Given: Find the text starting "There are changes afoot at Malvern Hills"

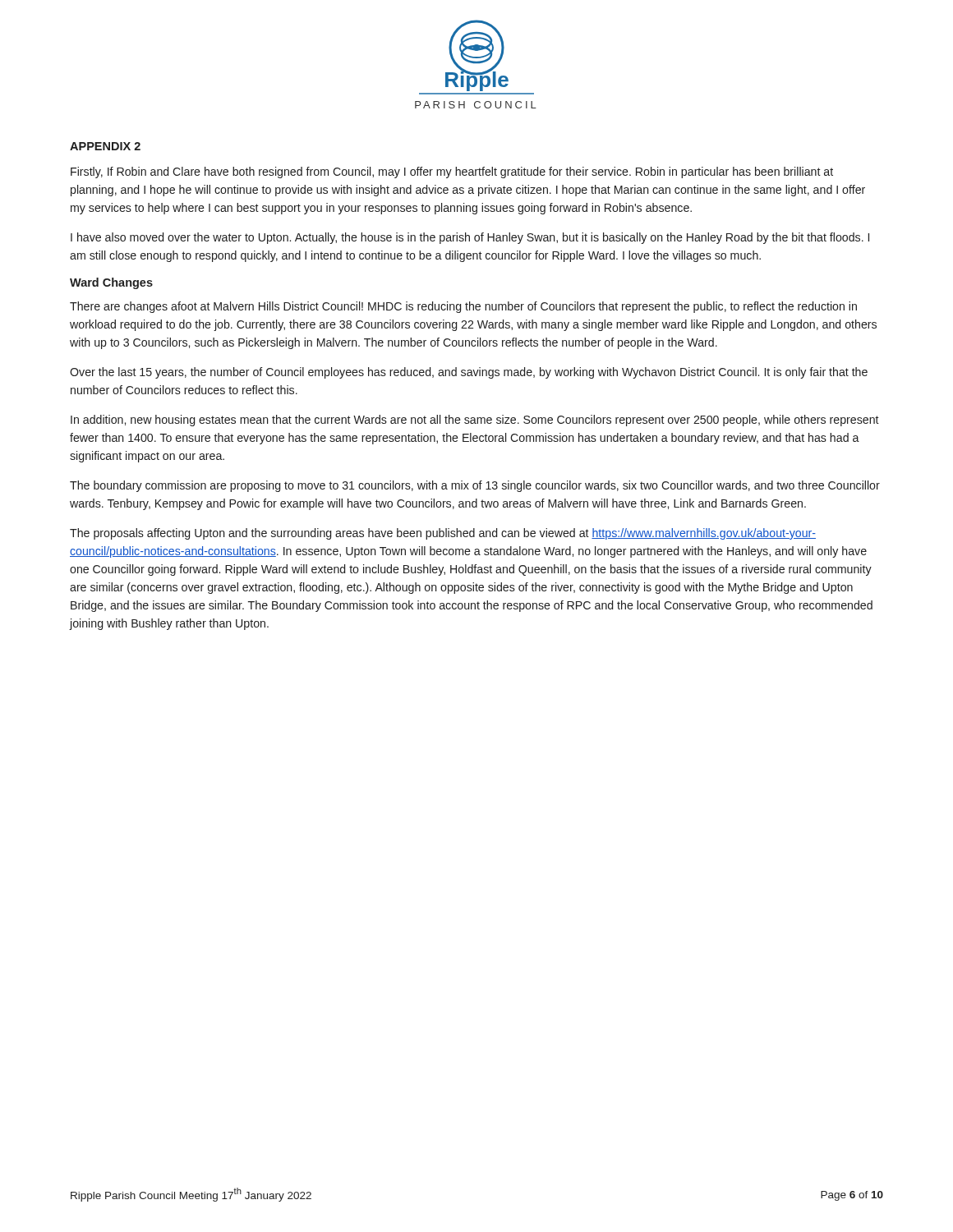Looking at the screenshot, I should (x=473, y=324).
